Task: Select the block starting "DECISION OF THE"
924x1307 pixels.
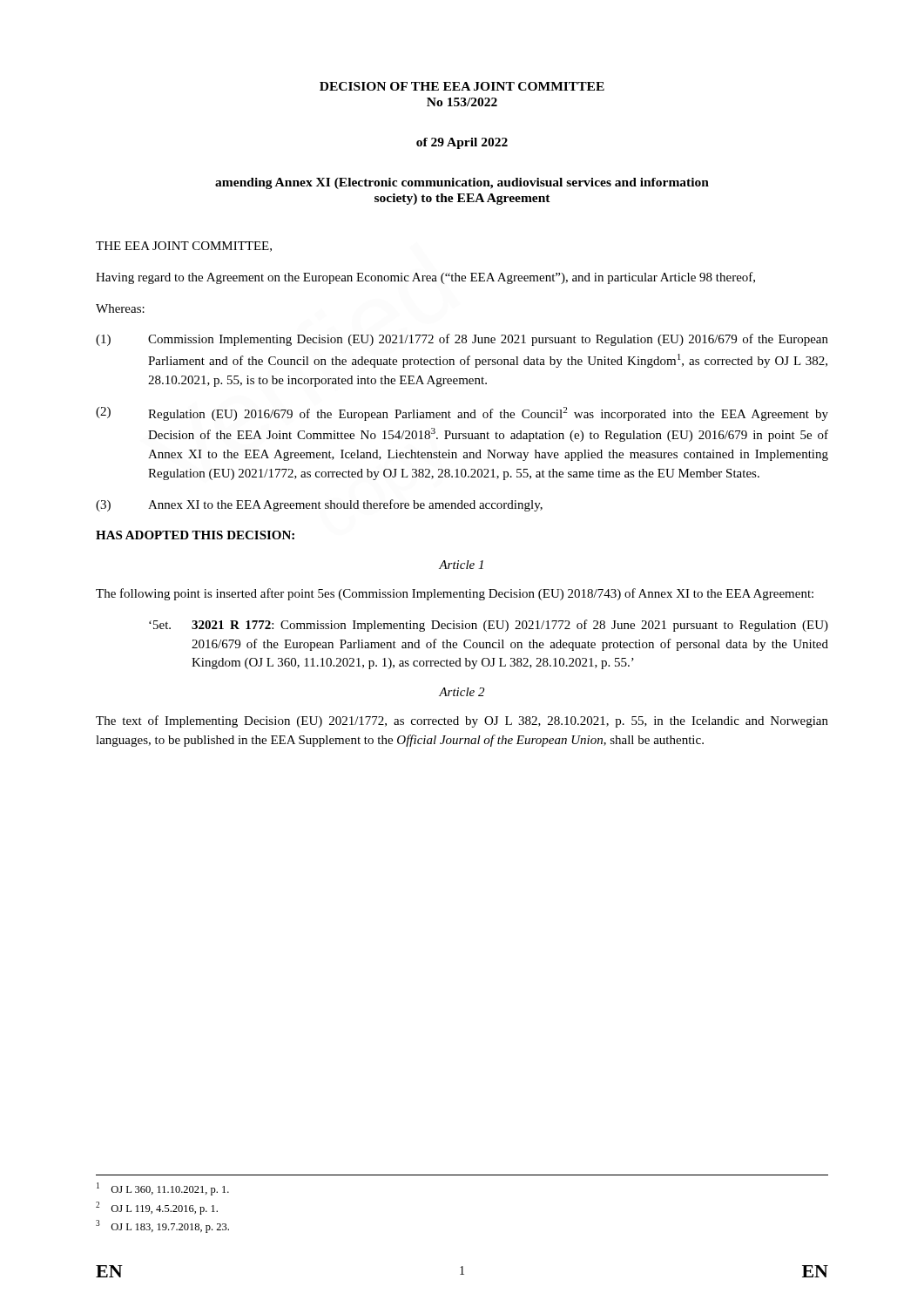Action: 462,94
